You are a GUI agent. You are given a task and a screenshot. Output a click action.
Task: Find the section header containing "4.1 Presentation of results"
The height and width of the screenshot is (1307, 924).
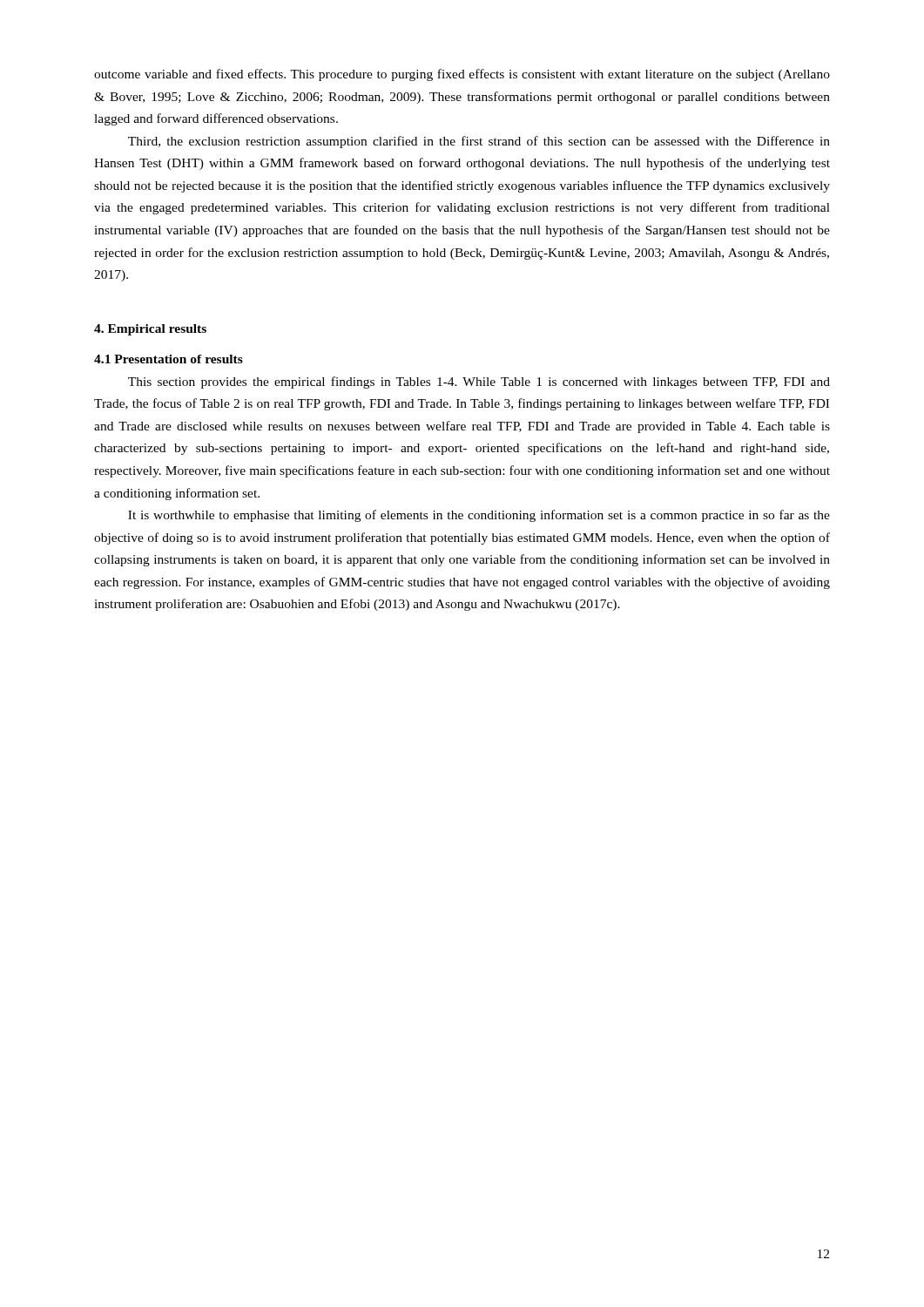tap(169, 359)
